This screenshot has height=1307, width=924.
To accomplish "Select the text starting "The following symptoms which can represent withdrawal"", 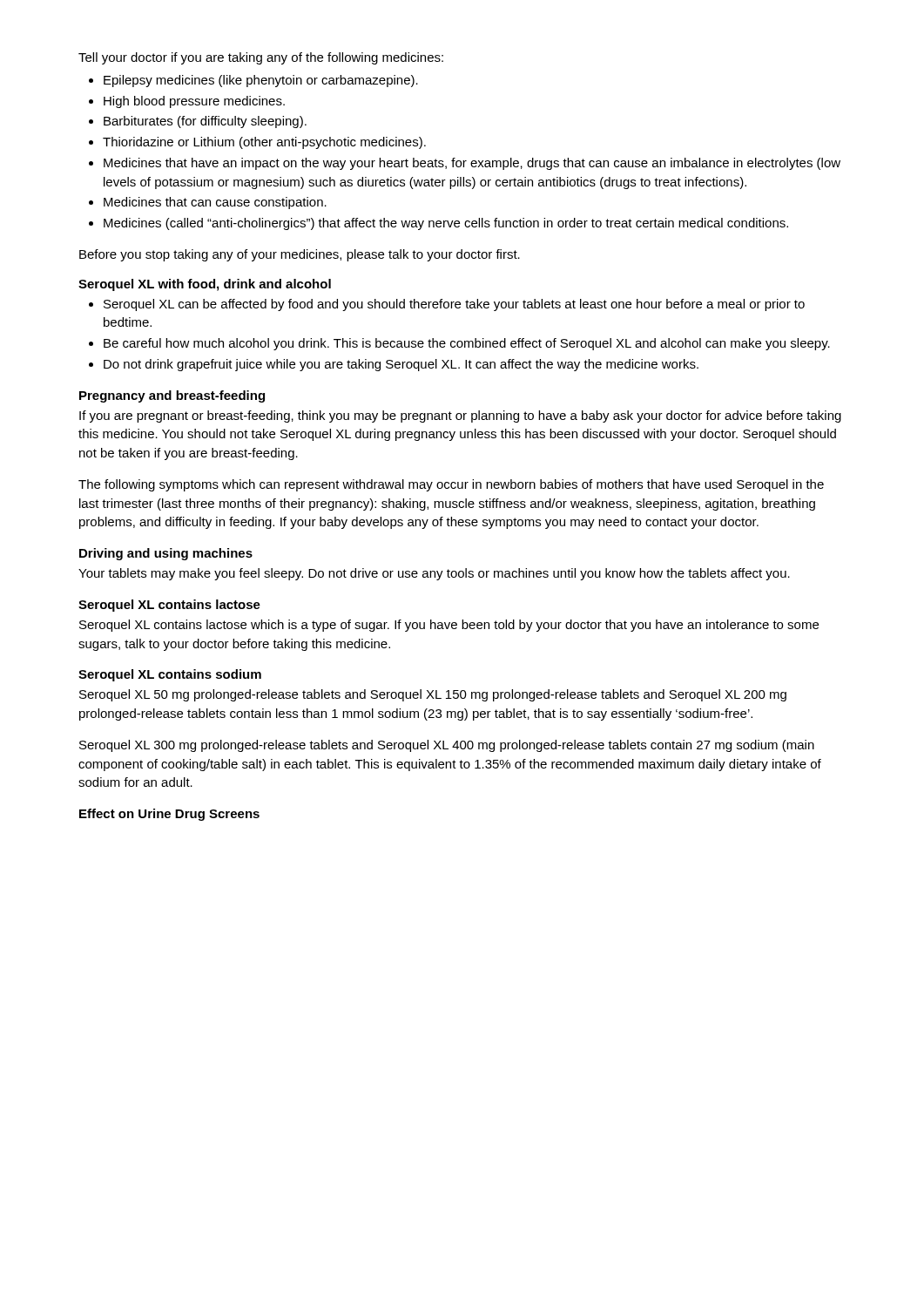I will [x=451, y=503].
